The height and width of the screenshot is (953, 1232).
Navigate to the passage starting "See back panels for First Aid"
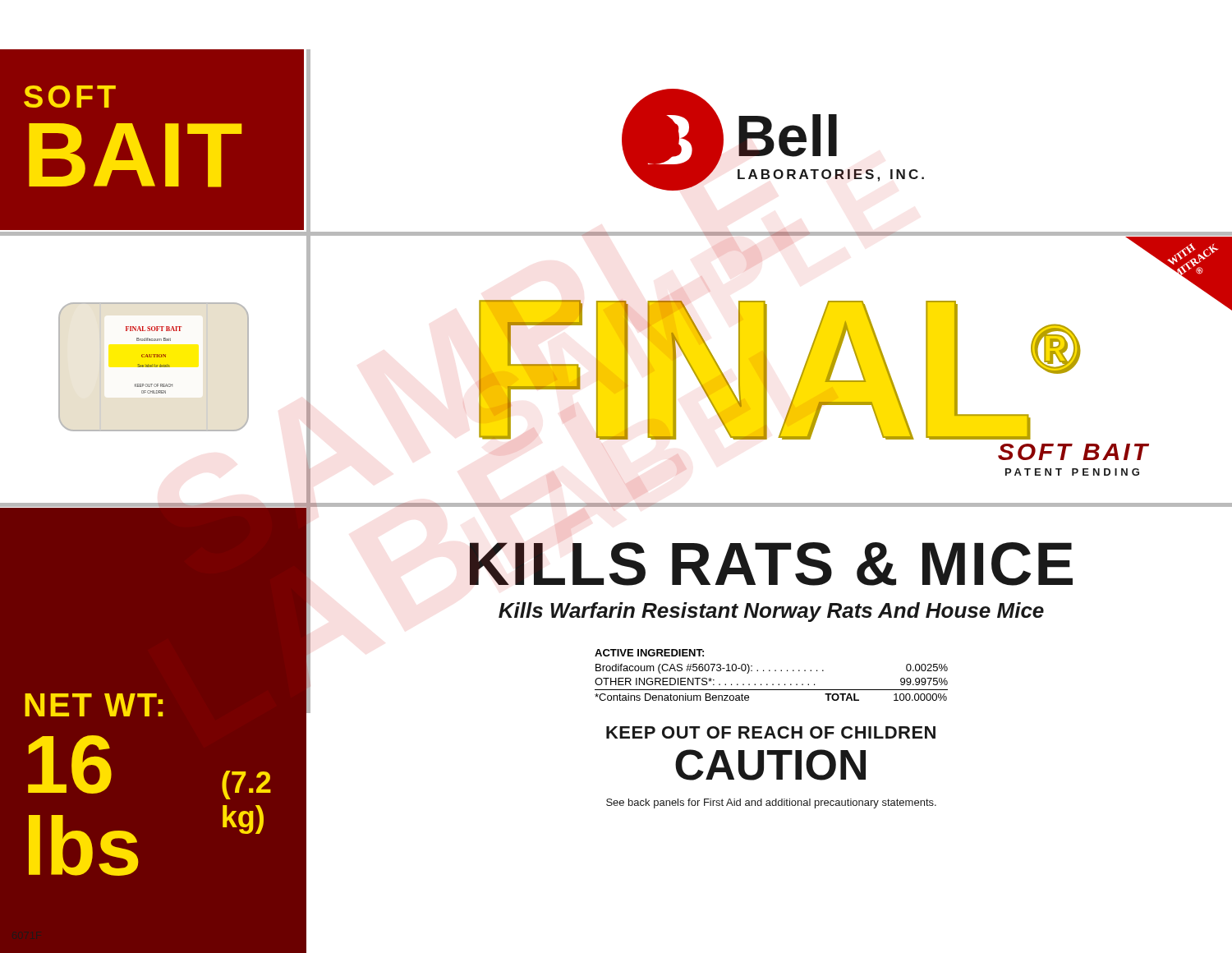pos(771,802)
